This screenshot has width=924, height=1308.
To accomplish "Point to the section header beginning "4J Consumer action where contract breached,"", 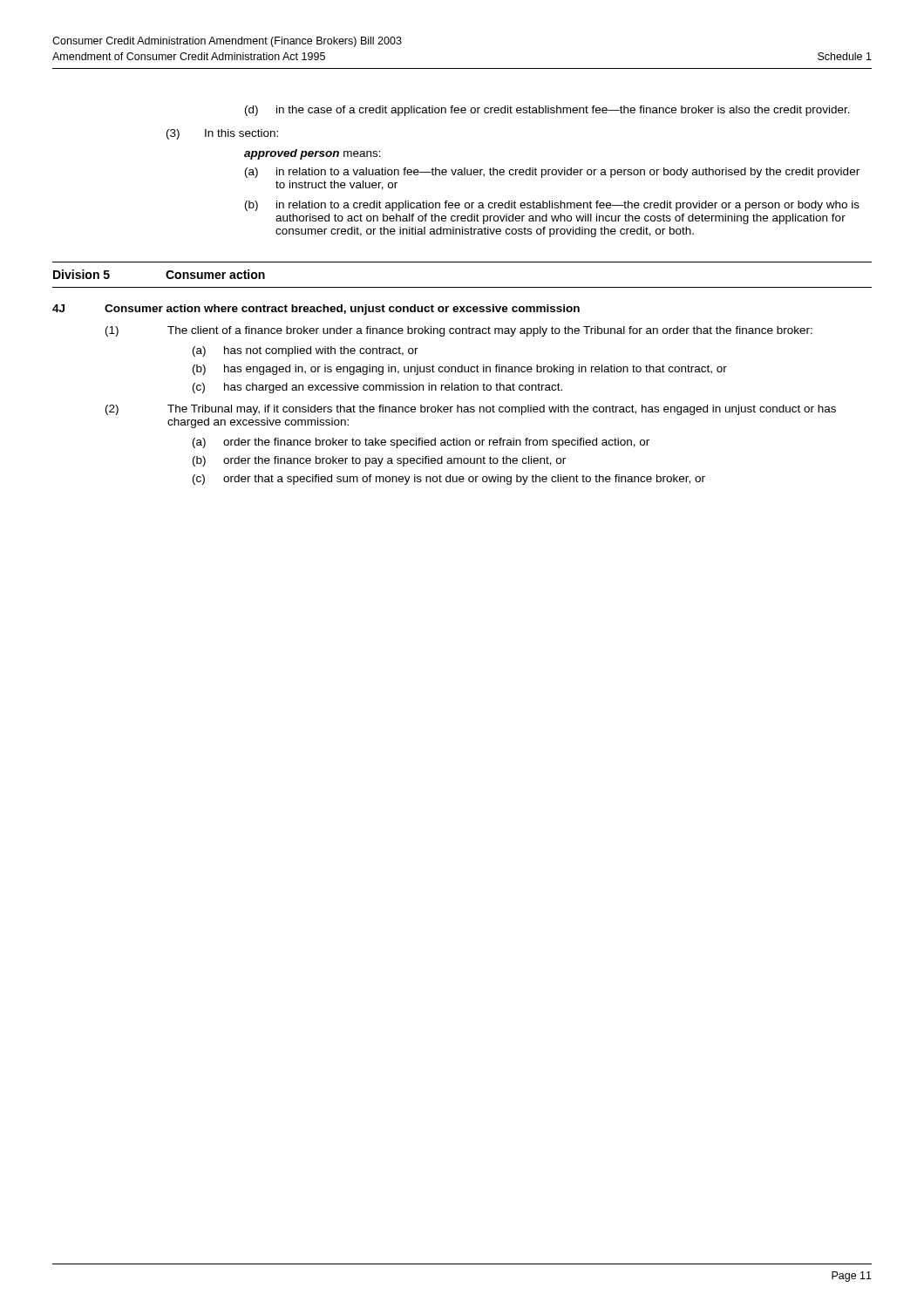I will coord(316,308).
